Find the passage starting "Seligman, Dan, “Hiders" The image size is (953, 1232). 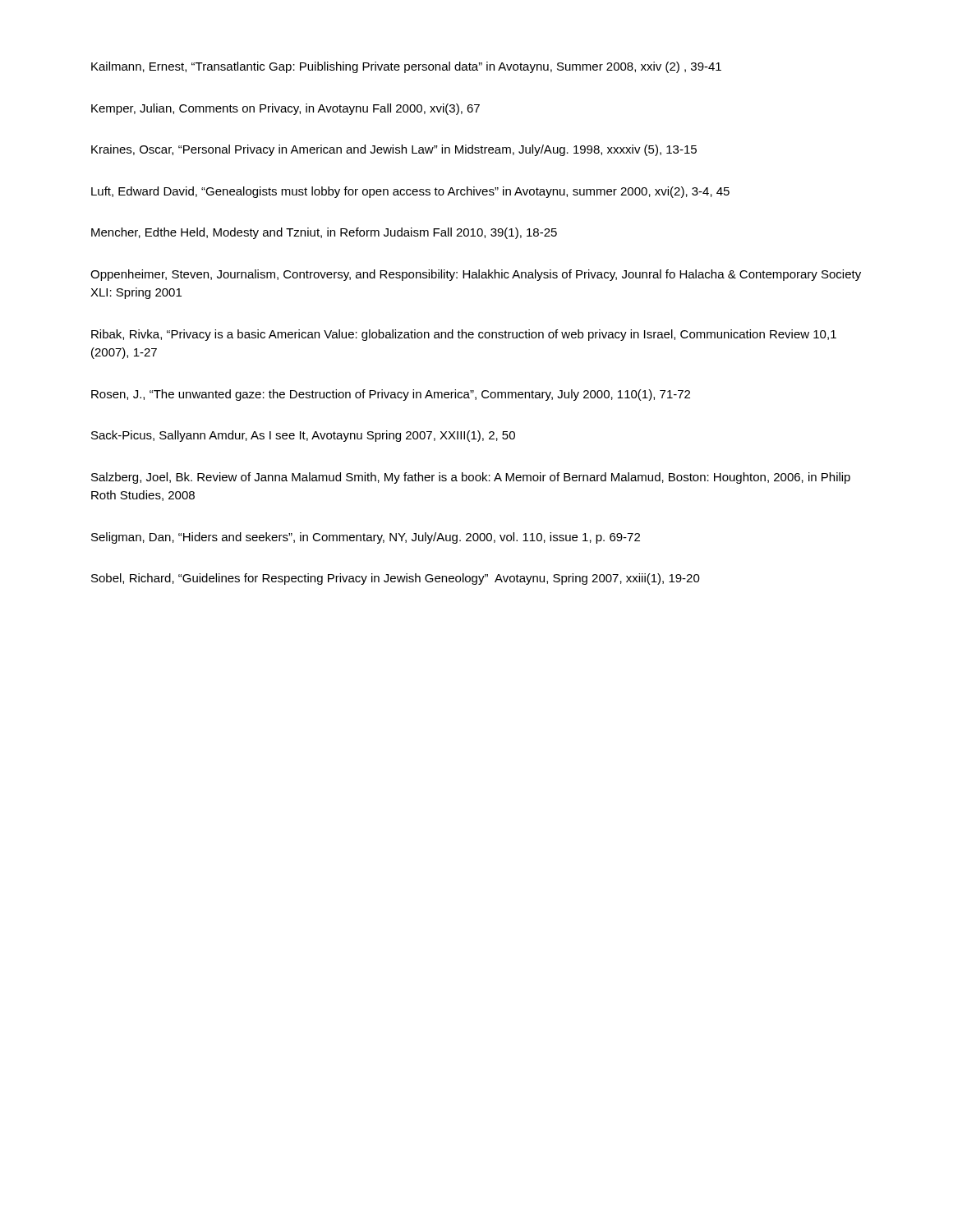click(x=365, y=536)
